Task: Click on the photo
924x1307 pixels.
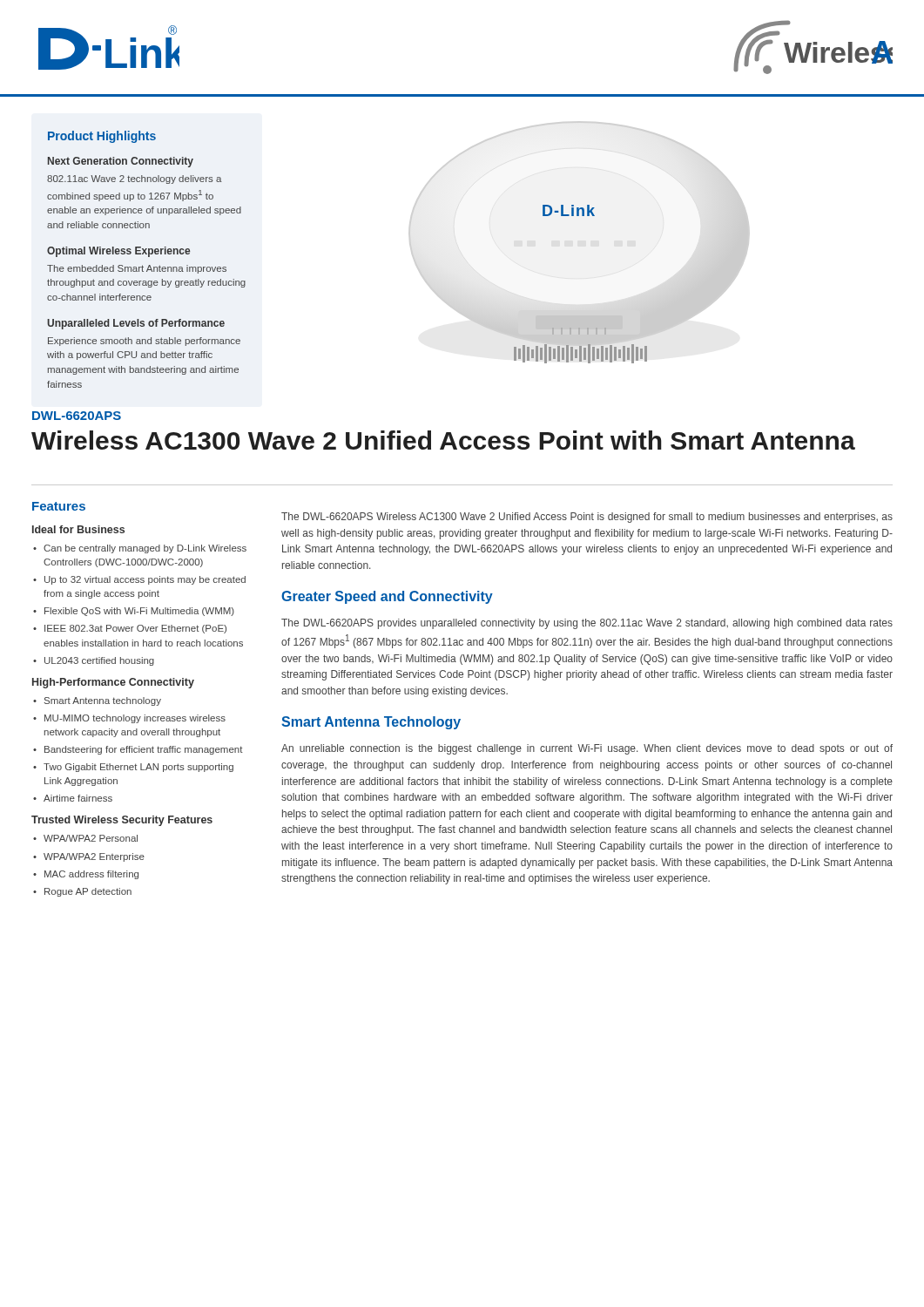Action: (579, 247)
